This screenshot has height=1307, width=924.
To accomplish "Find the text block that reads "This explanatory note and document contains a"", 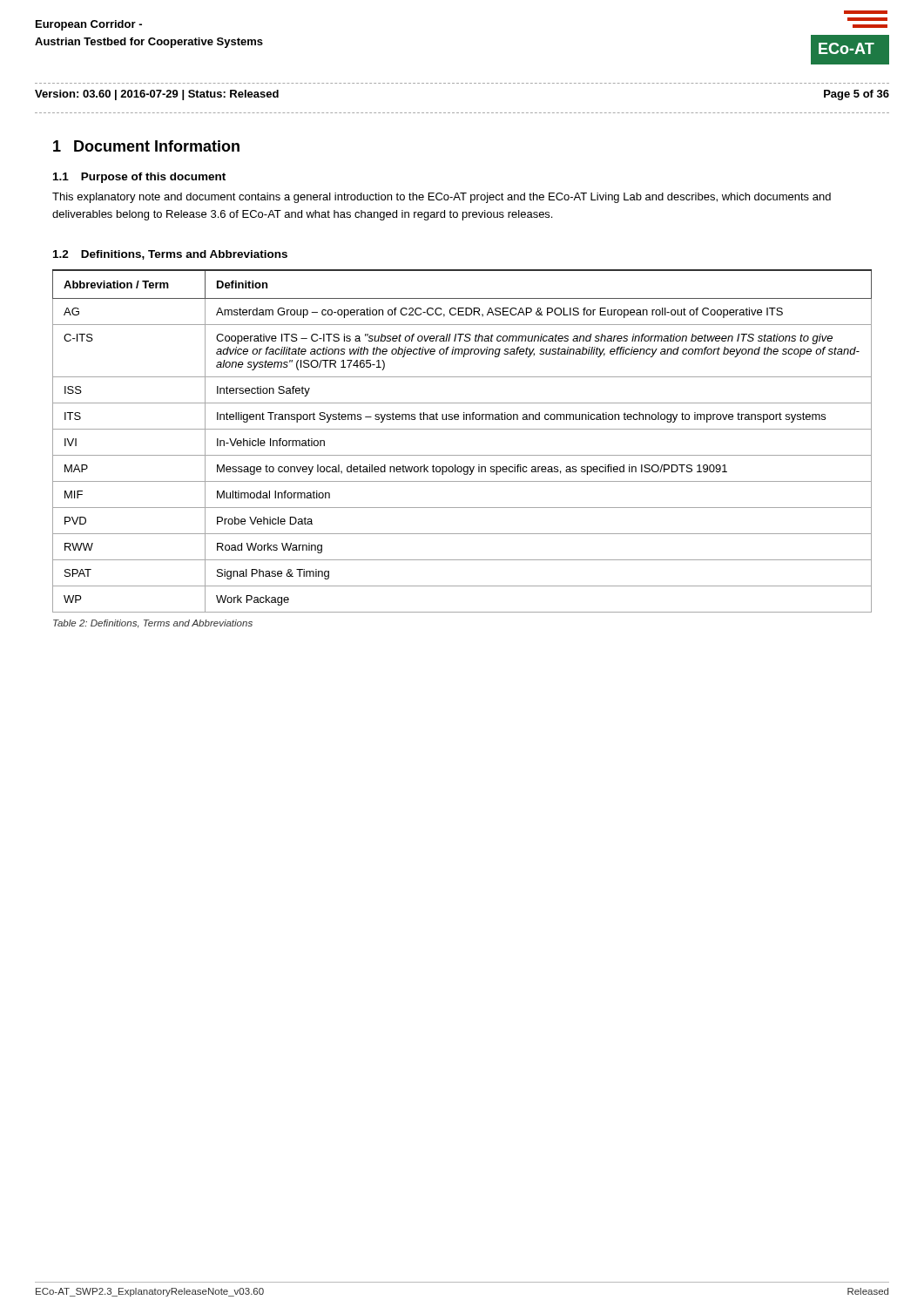I will pos(442,205).
